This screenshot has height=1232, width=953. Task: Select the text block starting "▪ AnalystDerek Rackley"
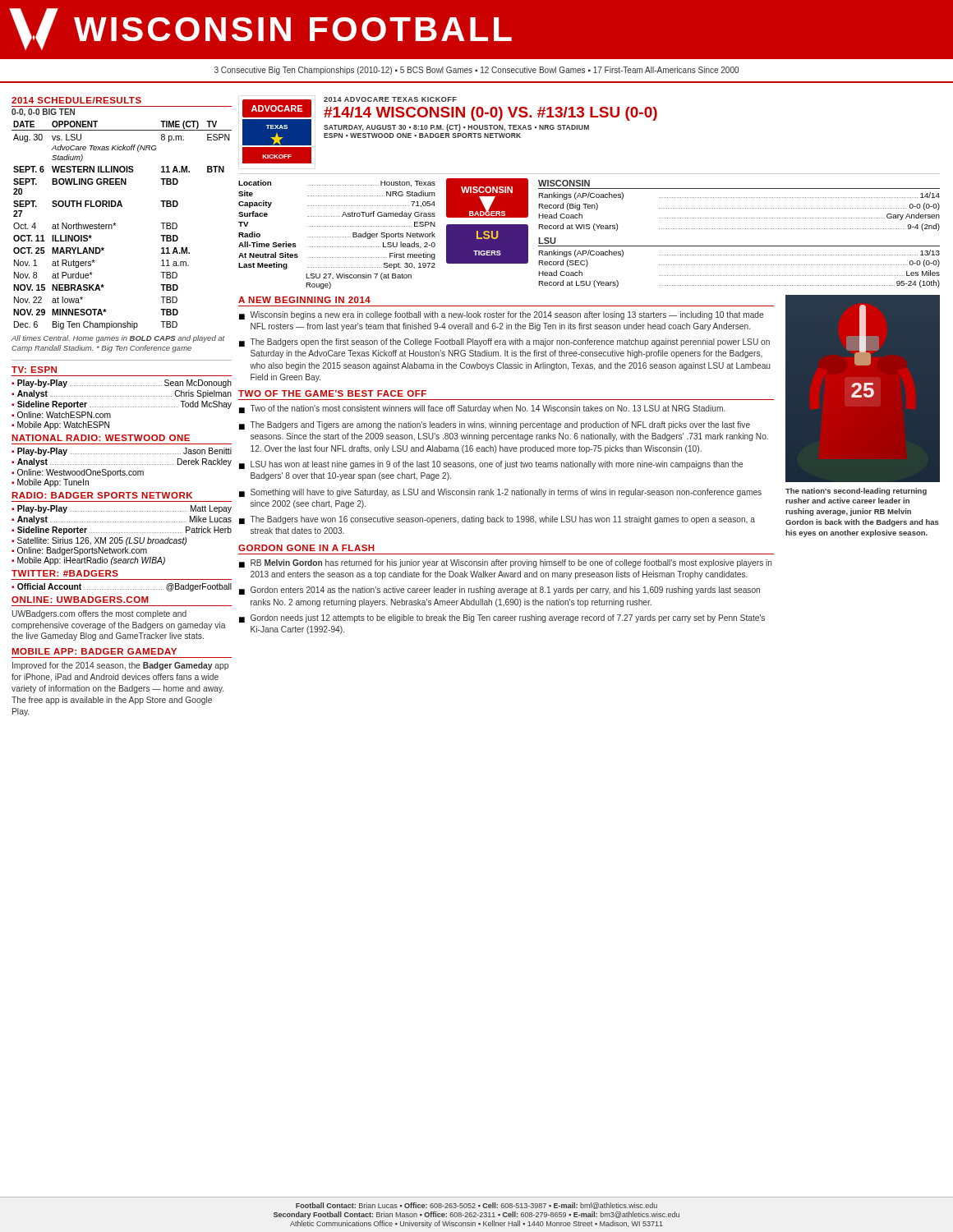tap(122, 462)
